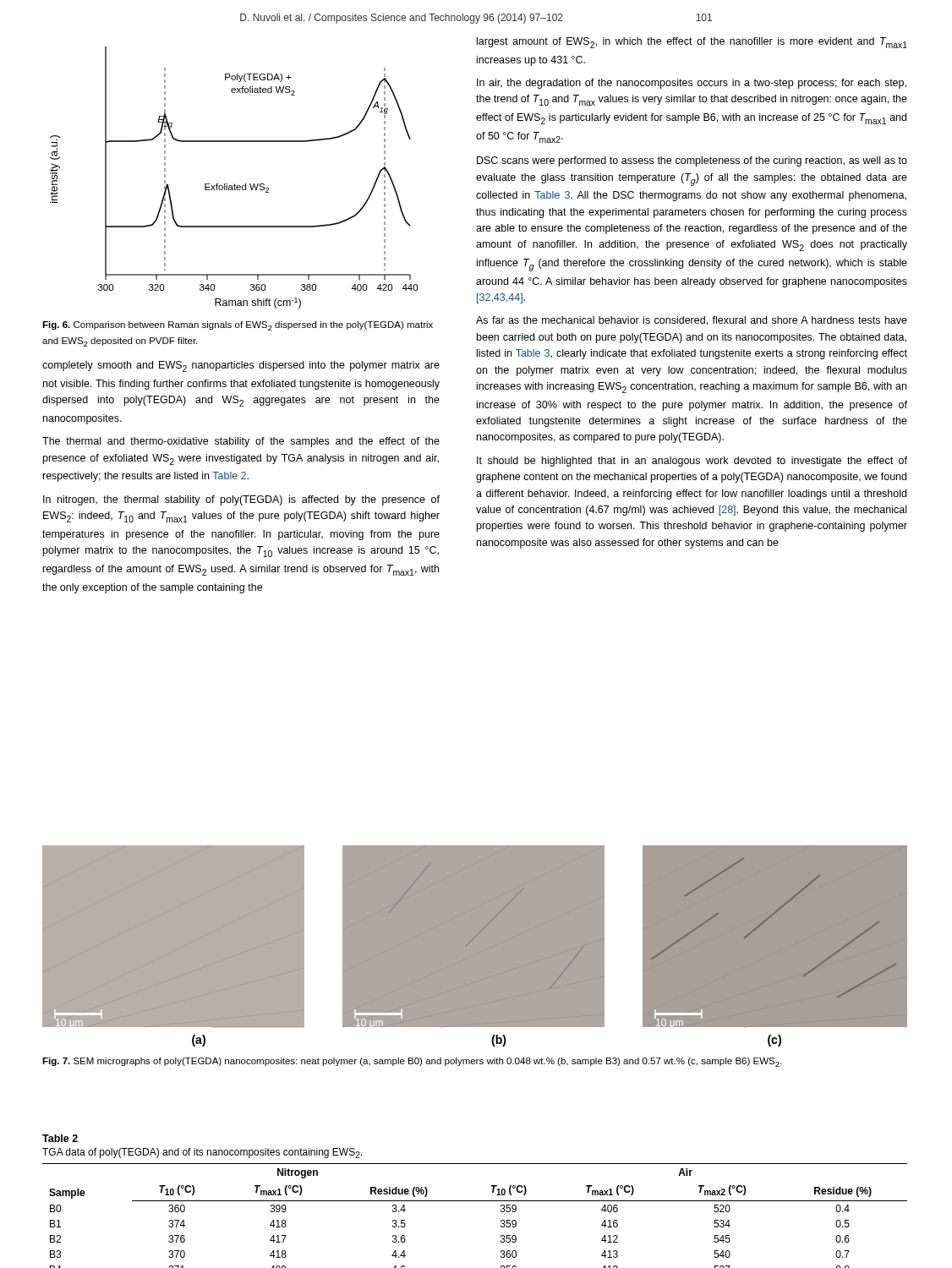Click the caption that begins "TGA data of poly(TEGDA) and"
The height and width of the screenshot is (1268, 952).
[x=203, y=1153]
